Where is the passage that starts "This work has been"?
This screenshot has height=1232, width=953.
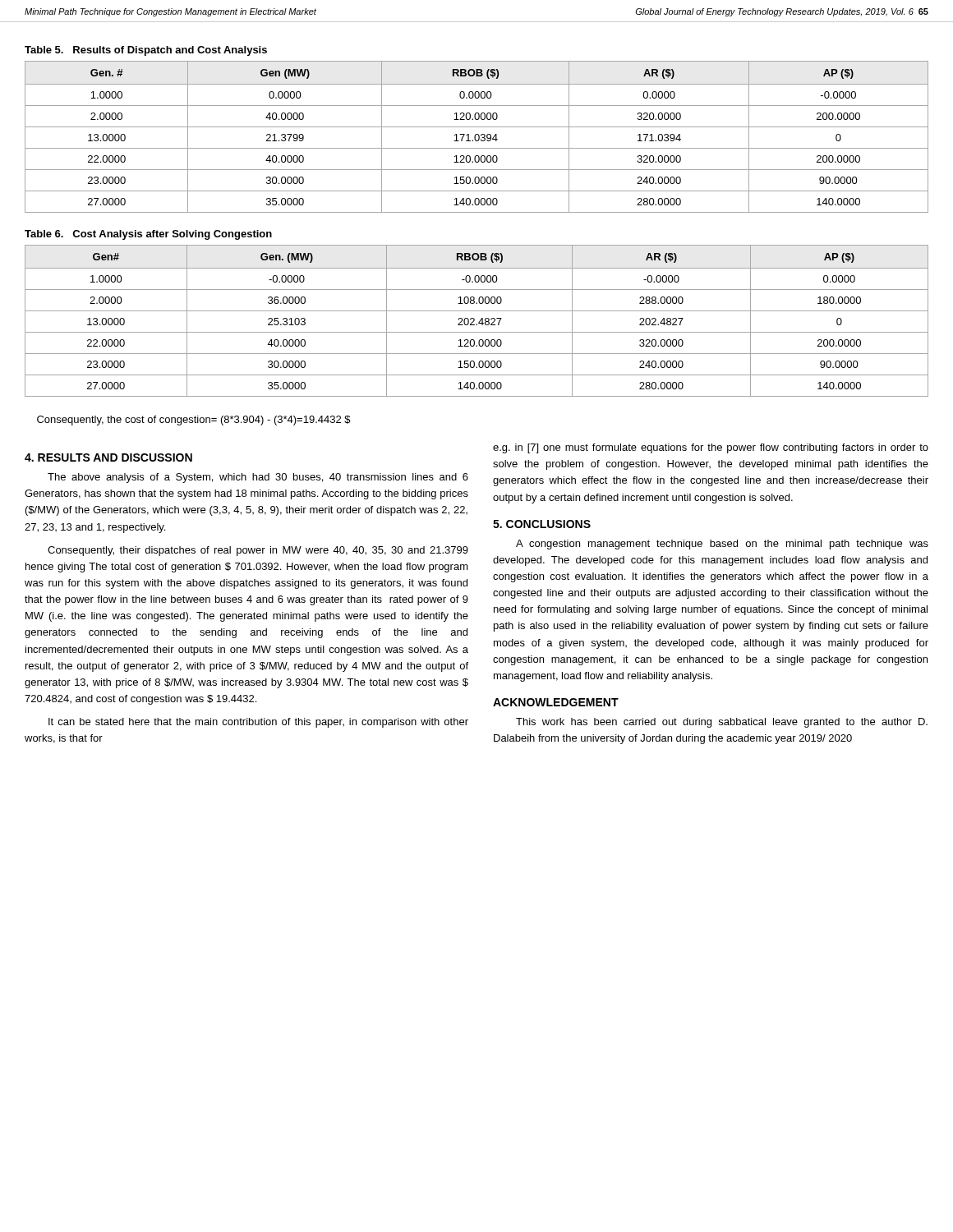point(711,730)
